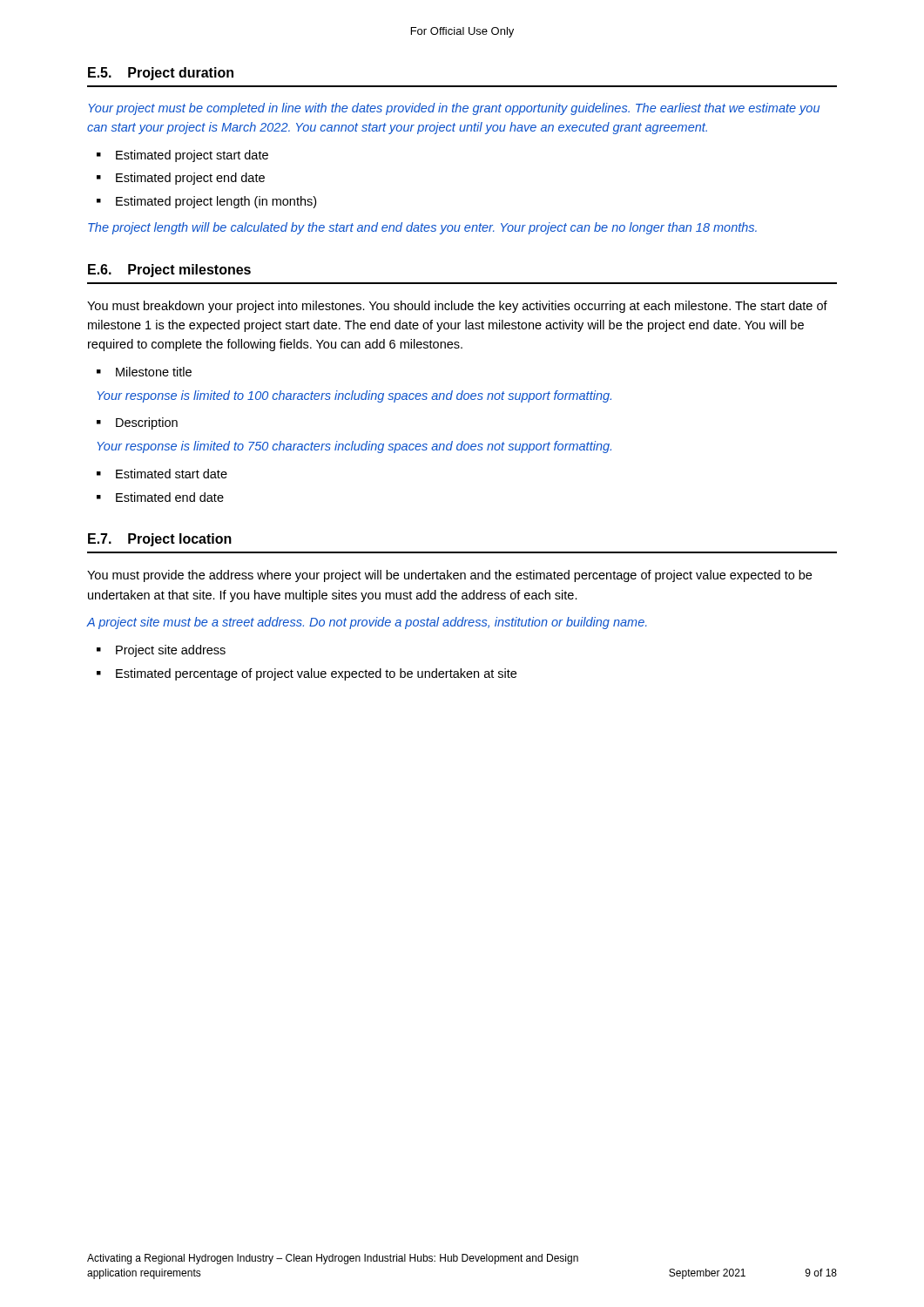
Task: Click on the text block with the text "Your response is limited to 750 characters including"
Action: pos(354,446)
